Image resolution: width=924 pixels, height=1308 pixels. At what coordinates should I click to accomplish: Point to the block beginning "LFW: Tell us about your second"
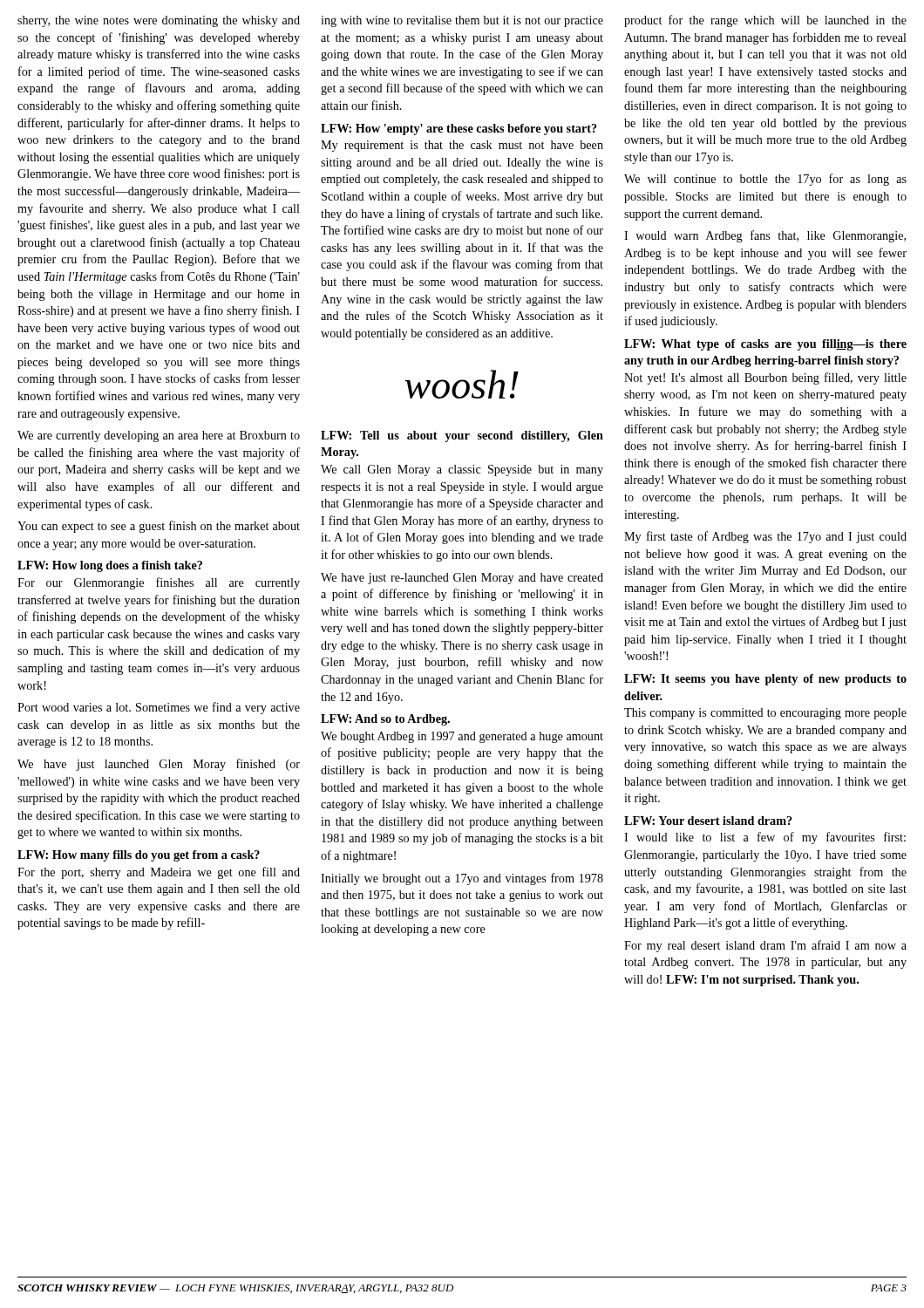[x=462, y=683]
